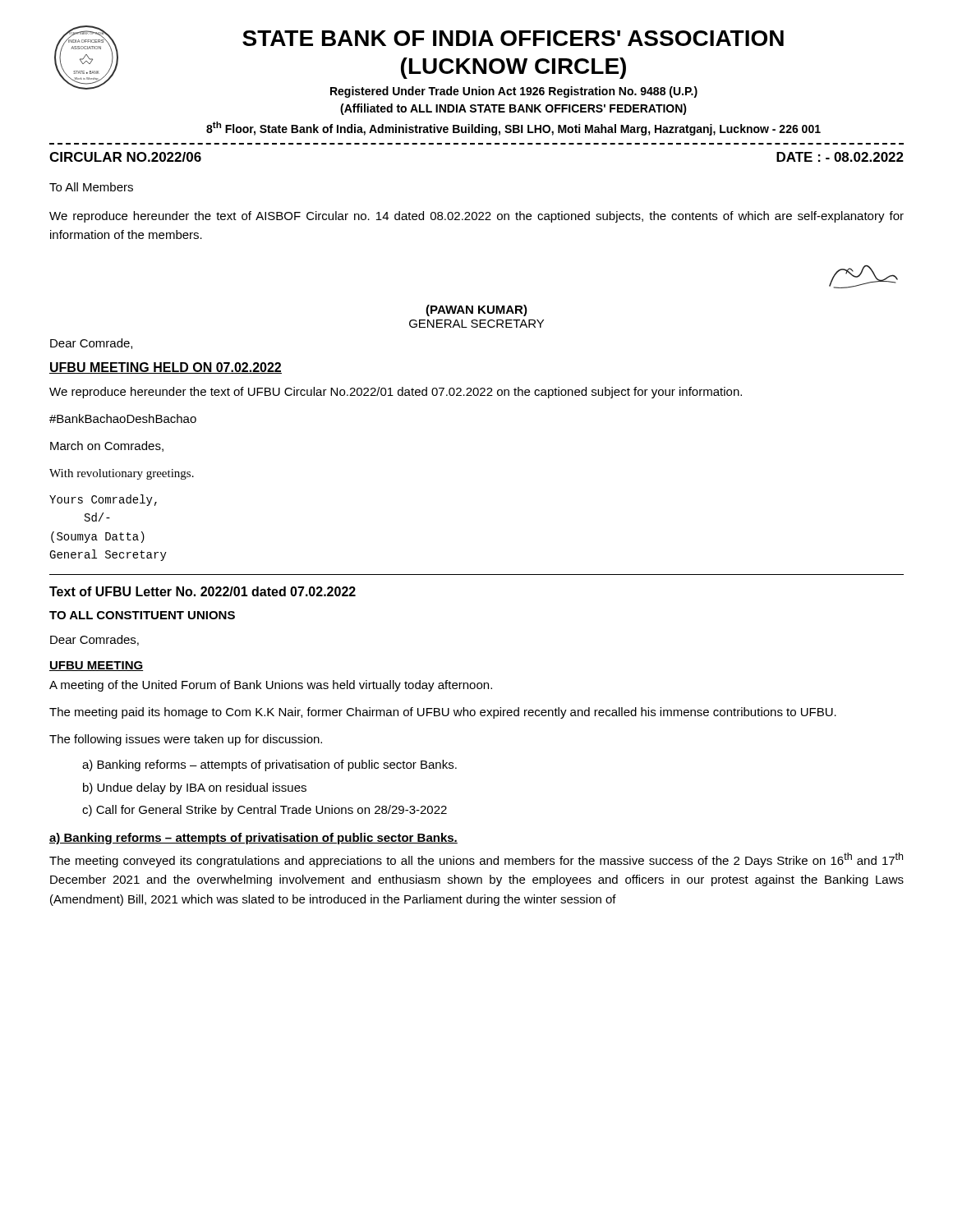Locate the section header that opens with "a) Banking reforms – attempts of"
Viewport: 953px width, 1232px height.
(x=253, y=837)
